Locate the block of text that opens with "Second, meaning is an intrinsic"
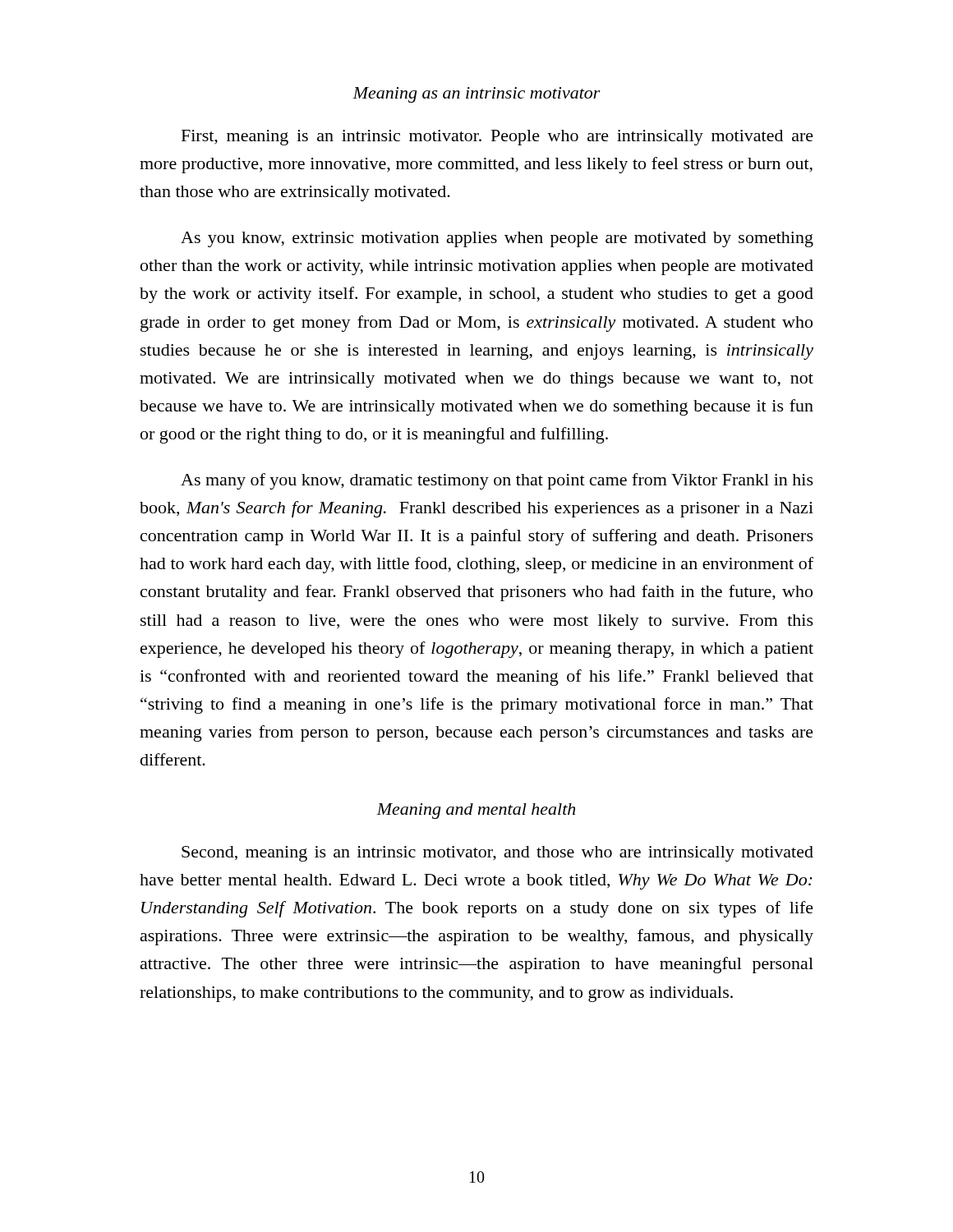Viewport: 953px width, 1232px height. [x=476, y=921]
